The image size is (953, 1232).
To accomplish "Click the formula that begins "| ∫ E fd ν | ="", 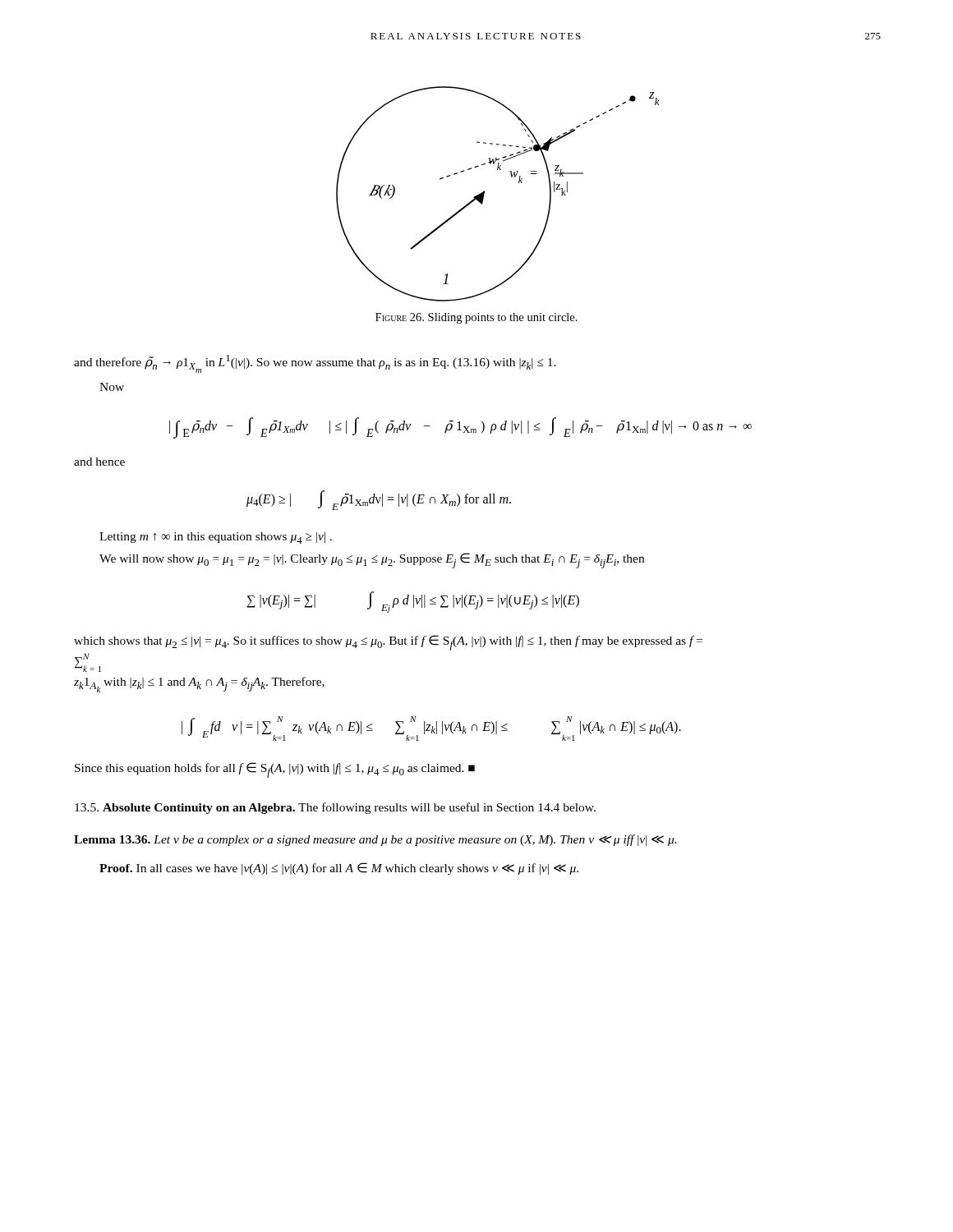I will 476,727.
